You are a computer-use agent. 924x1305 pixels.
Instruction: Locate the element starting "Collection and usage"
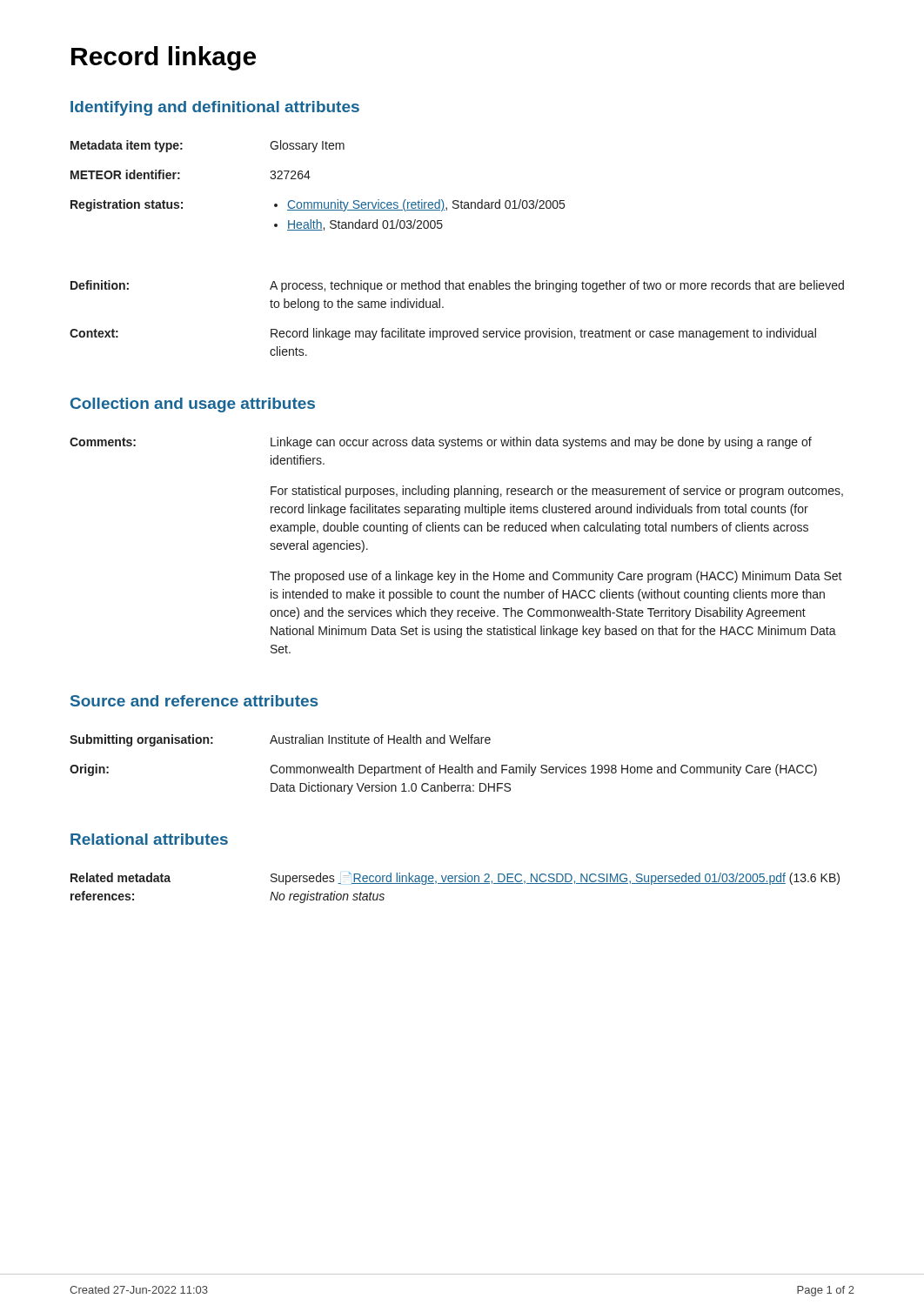pyautogui.click(x=193, y=405)
